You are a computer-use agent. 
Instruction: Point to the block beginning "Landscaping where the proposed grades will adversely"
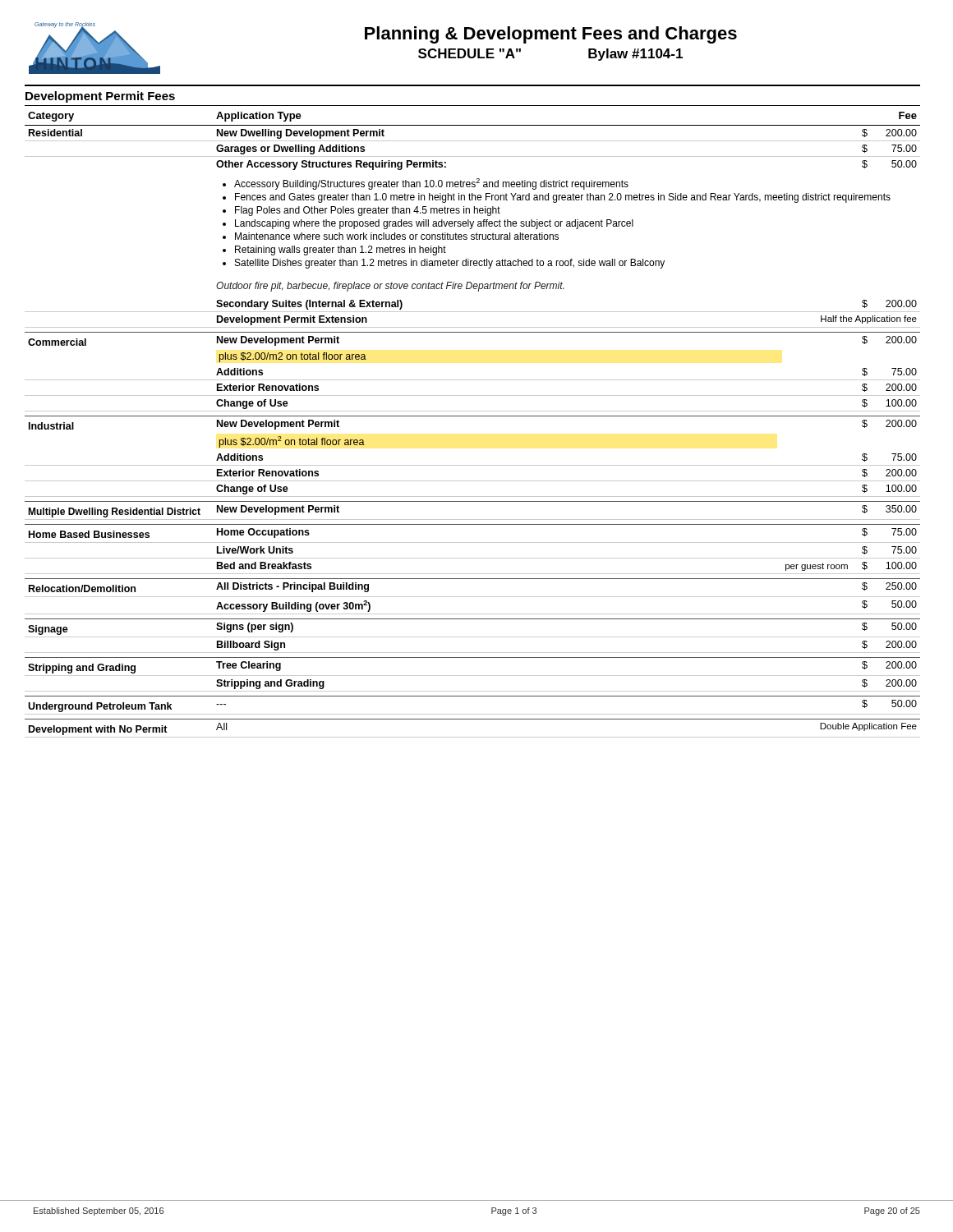(x=434, y=223)
